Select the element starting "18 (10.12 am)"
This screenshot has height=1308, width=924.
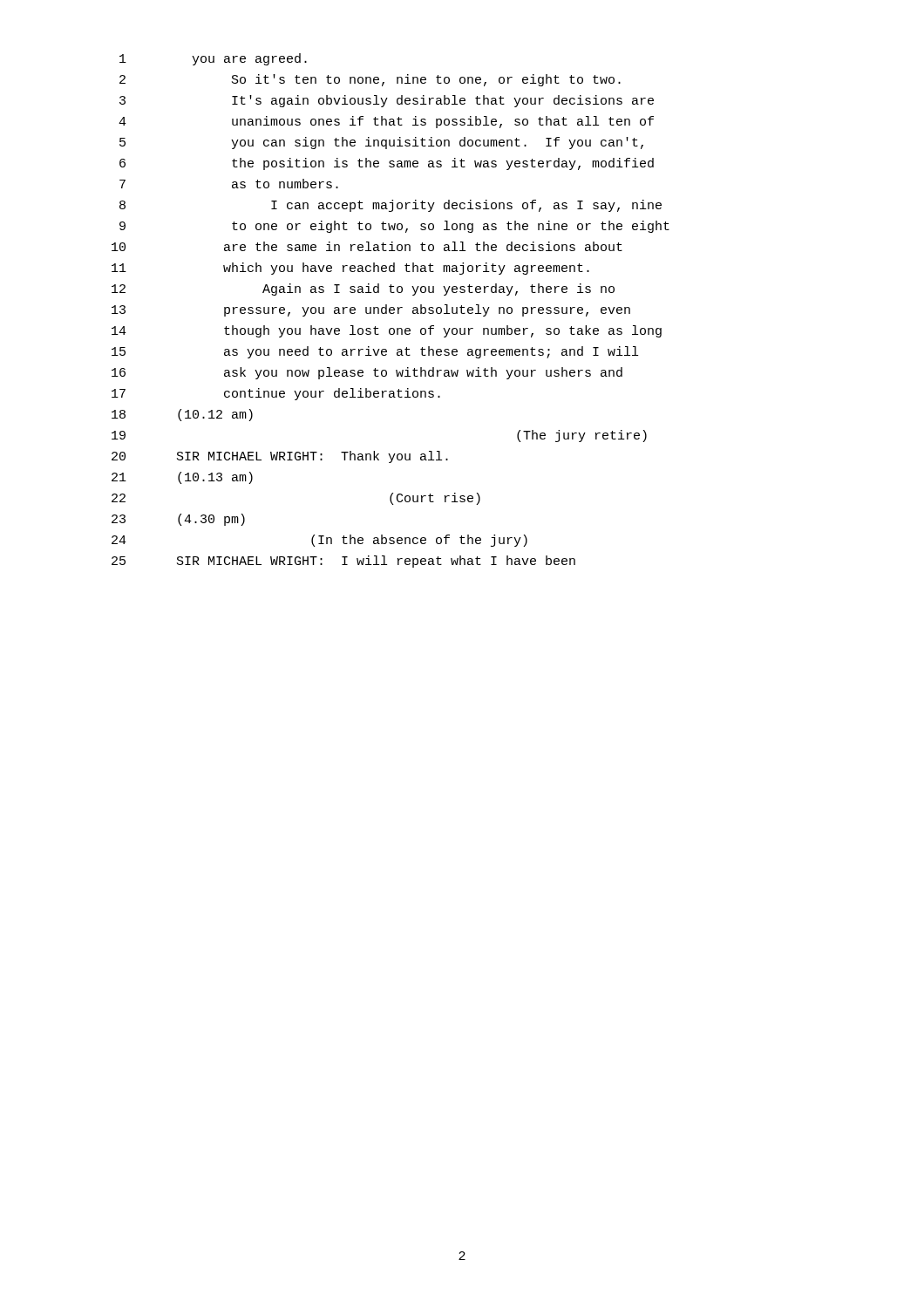[x=182, y=415]
